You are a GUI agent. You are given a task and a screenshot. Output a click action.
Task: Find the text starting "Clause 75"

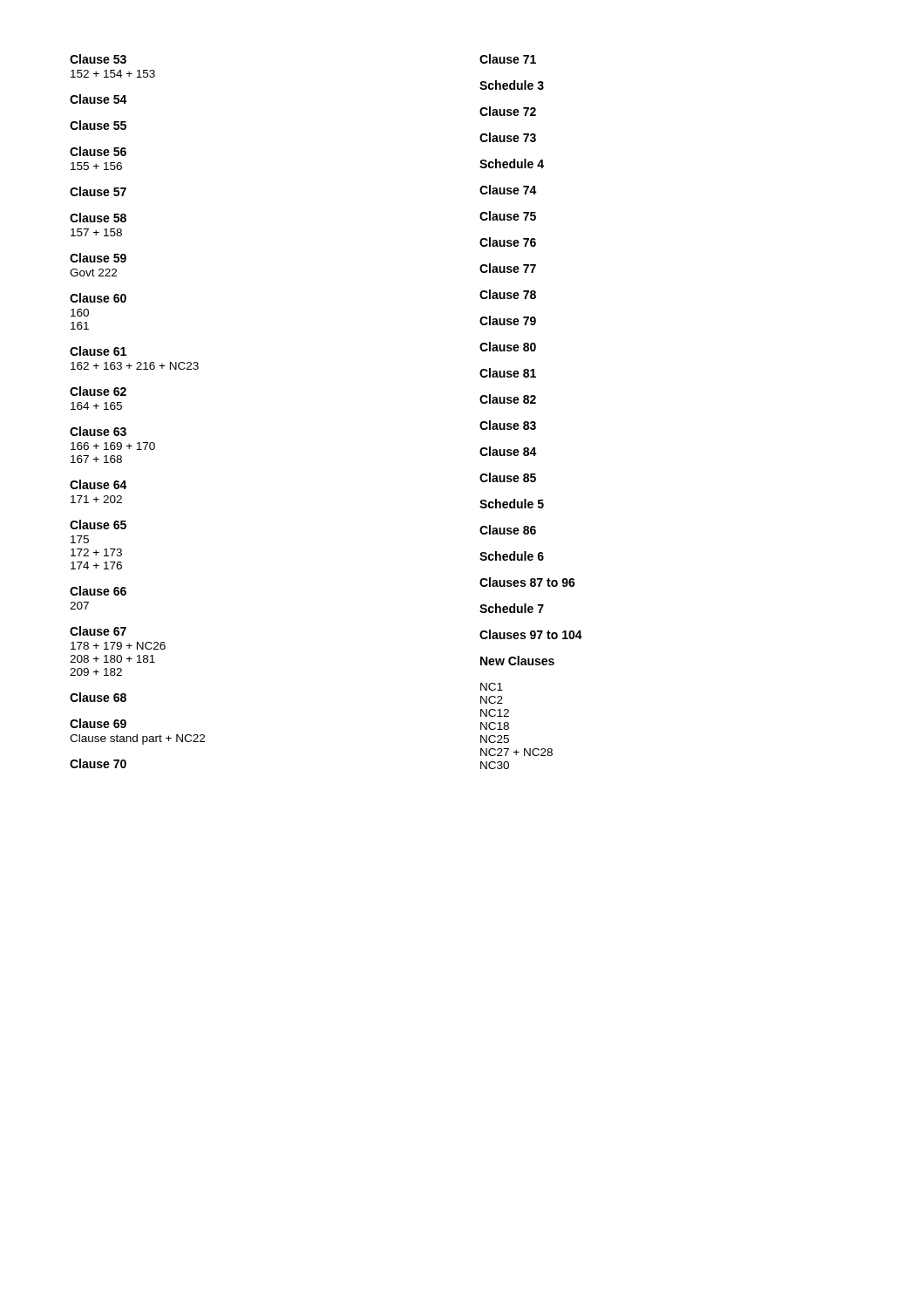pos(508,216)
